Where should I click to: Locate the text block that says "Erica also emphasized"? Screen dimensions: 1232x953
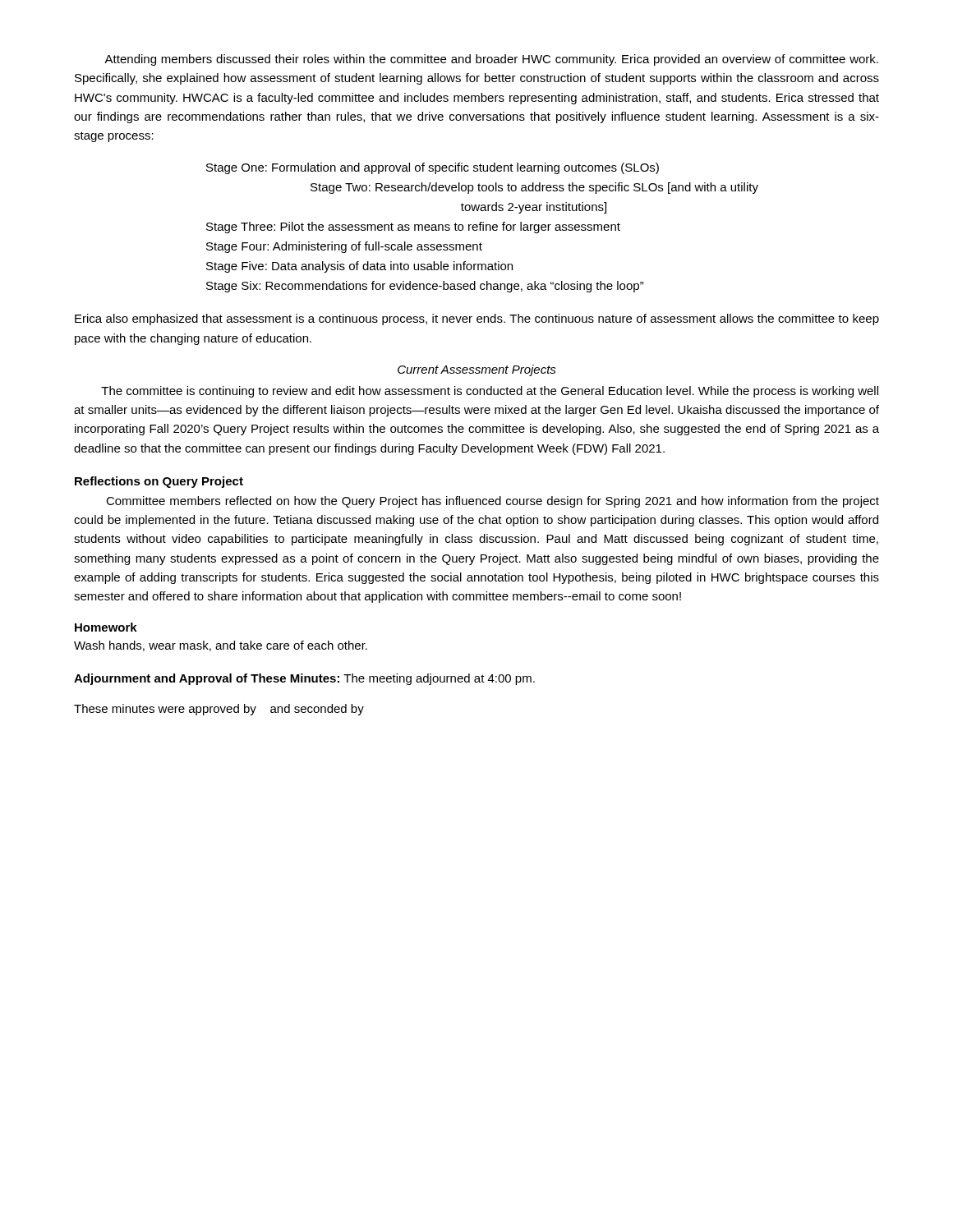476,328
